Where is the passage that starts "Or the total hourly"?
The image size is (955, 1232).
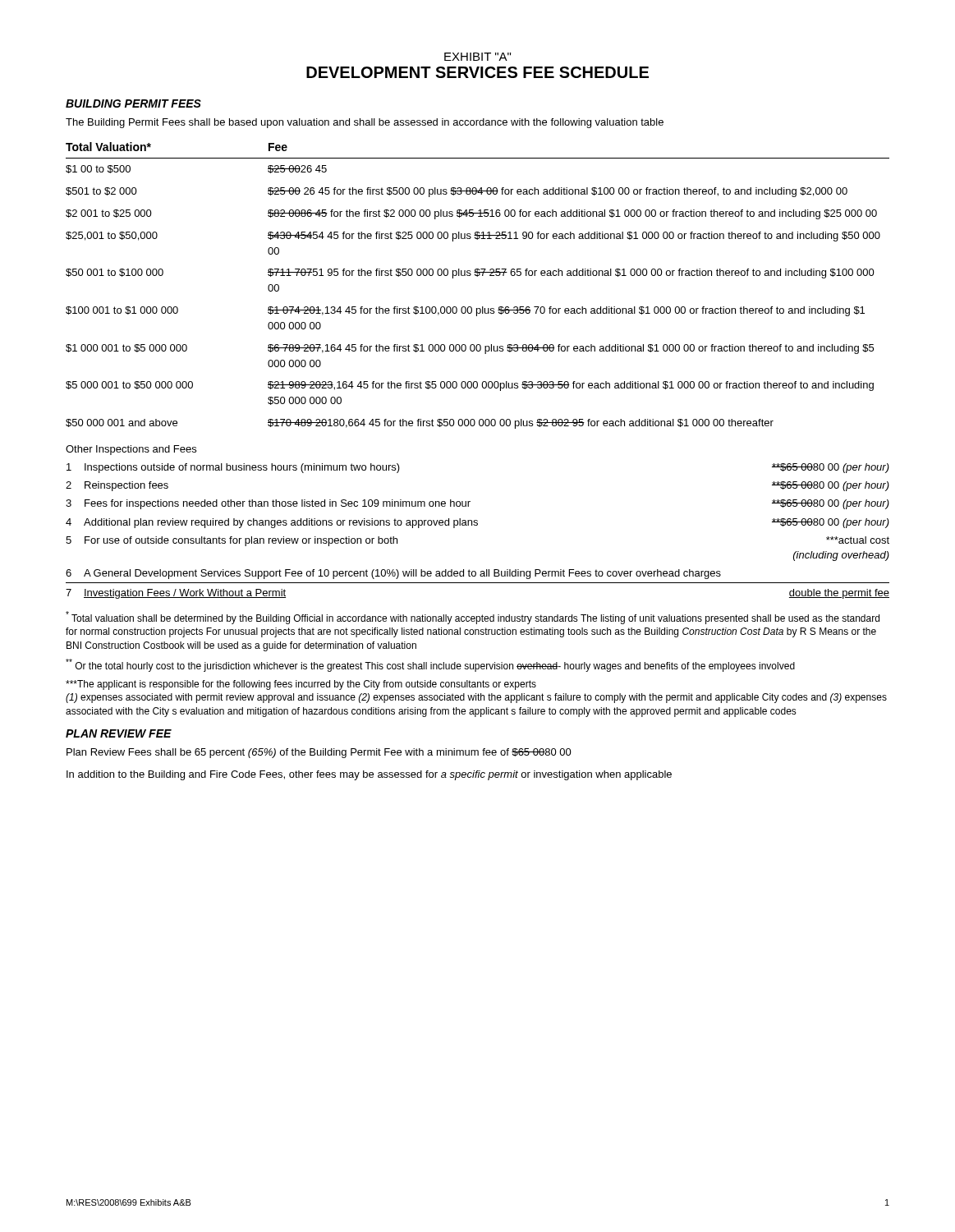(430, 665)
